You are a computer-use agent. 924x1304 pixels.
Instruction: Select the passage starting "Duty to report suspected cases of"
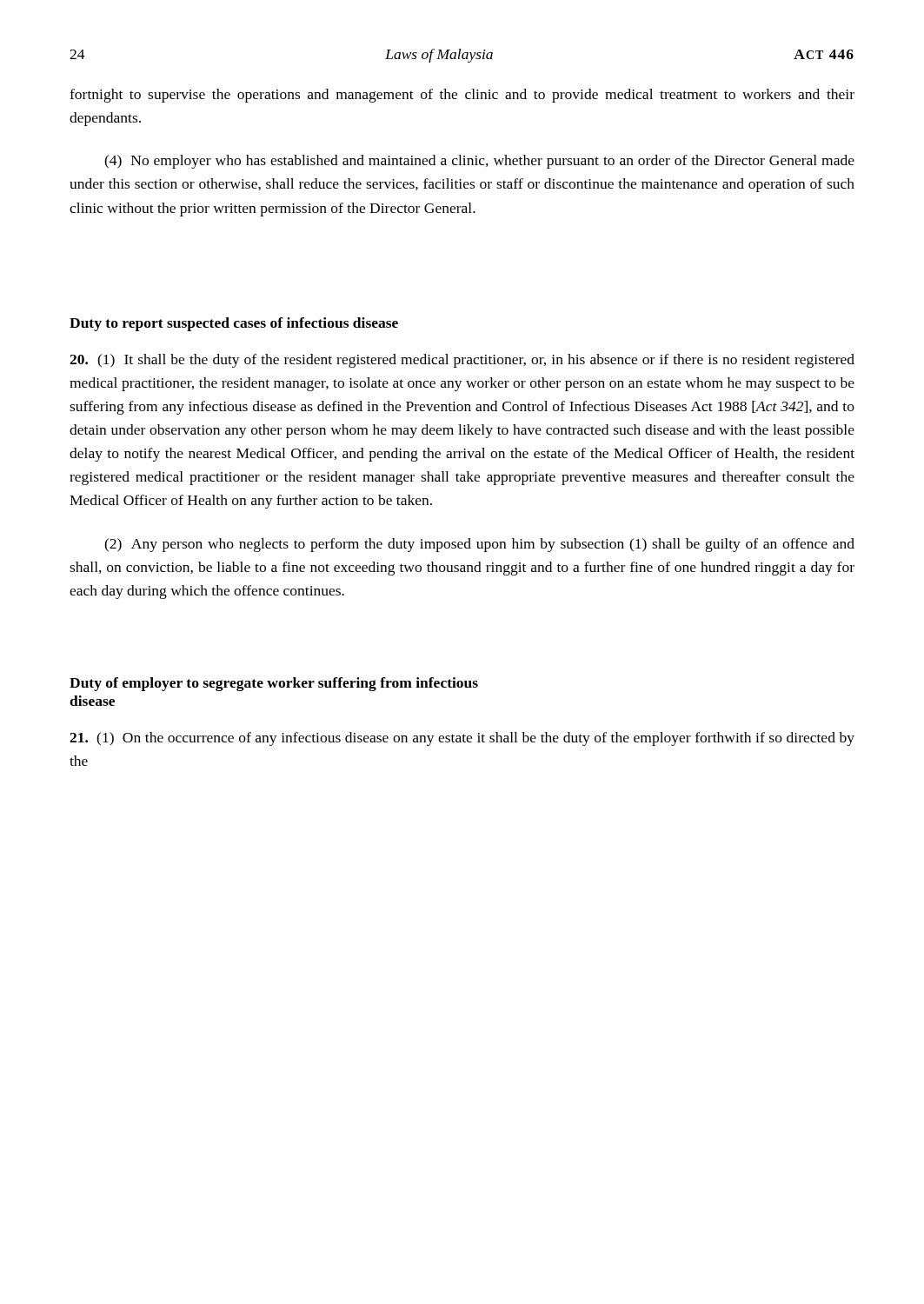pyautogui.click(x=234, y=322)
